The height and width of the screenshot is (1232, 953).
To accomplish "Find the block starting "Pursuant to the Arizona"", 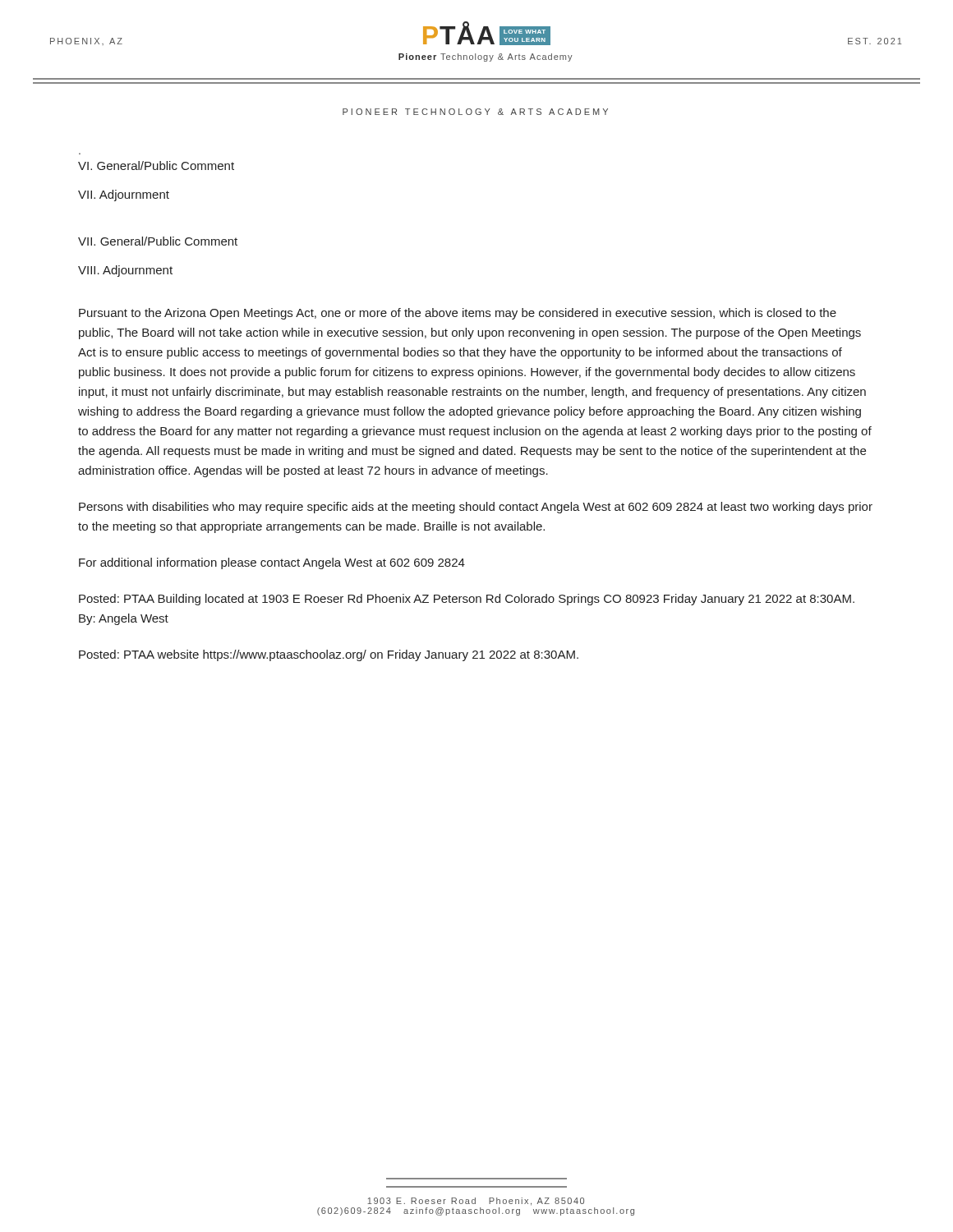I will (x=475, y=391).
